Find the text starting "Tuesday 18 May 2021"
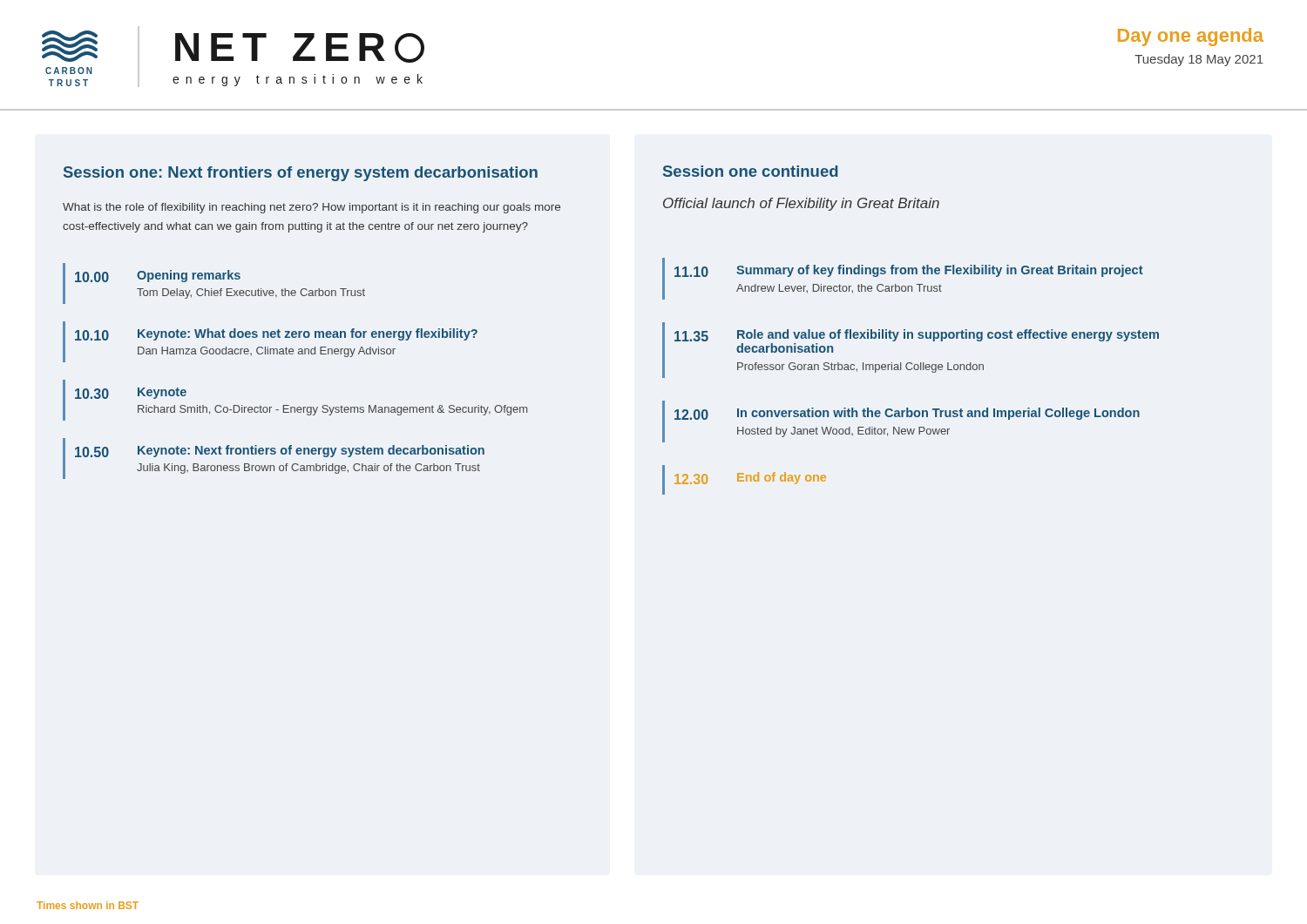 coord(1199,59)
